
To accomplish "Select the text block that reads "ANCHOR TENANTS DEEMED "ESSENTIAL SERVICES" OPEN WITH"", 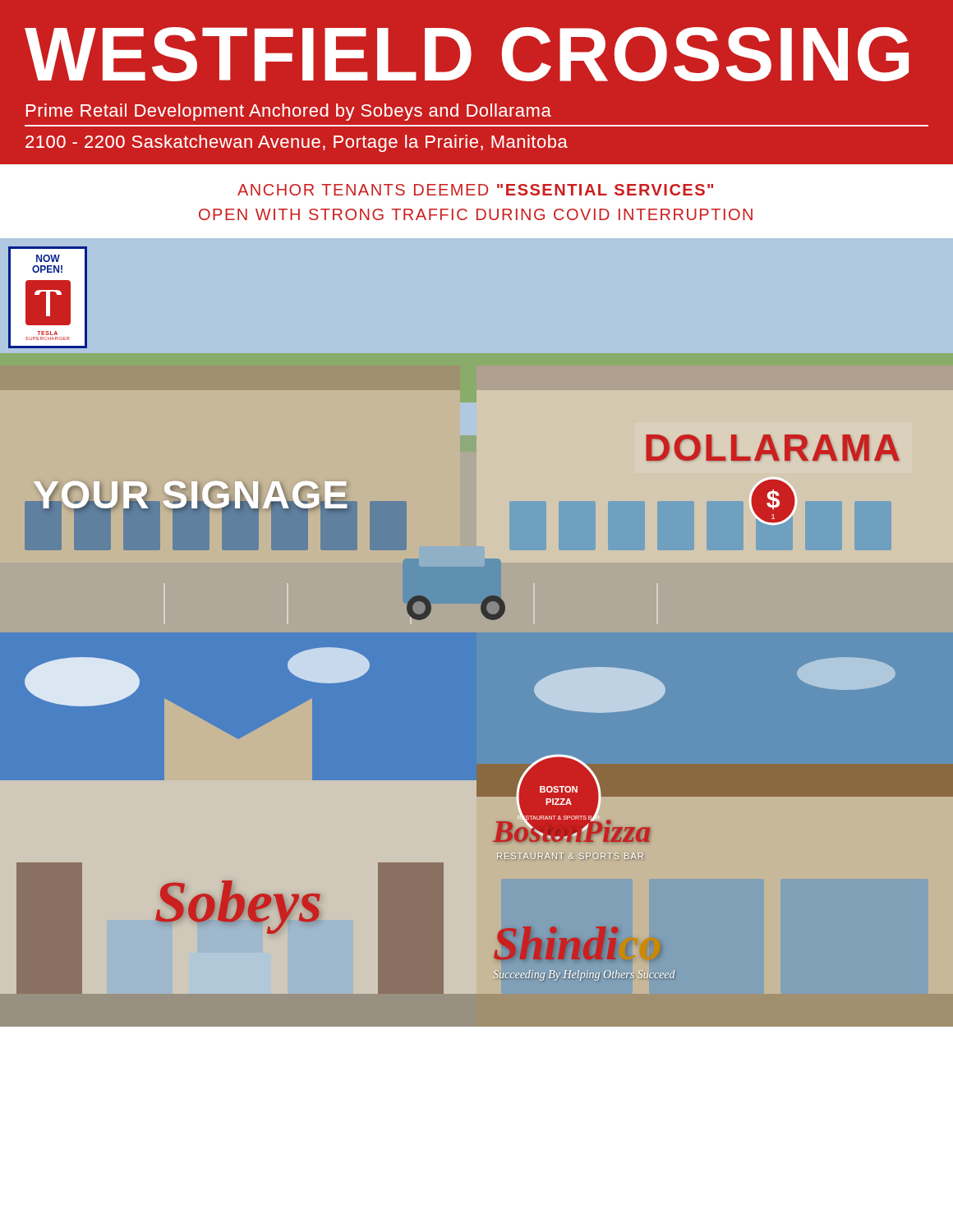I will point(476,202).
